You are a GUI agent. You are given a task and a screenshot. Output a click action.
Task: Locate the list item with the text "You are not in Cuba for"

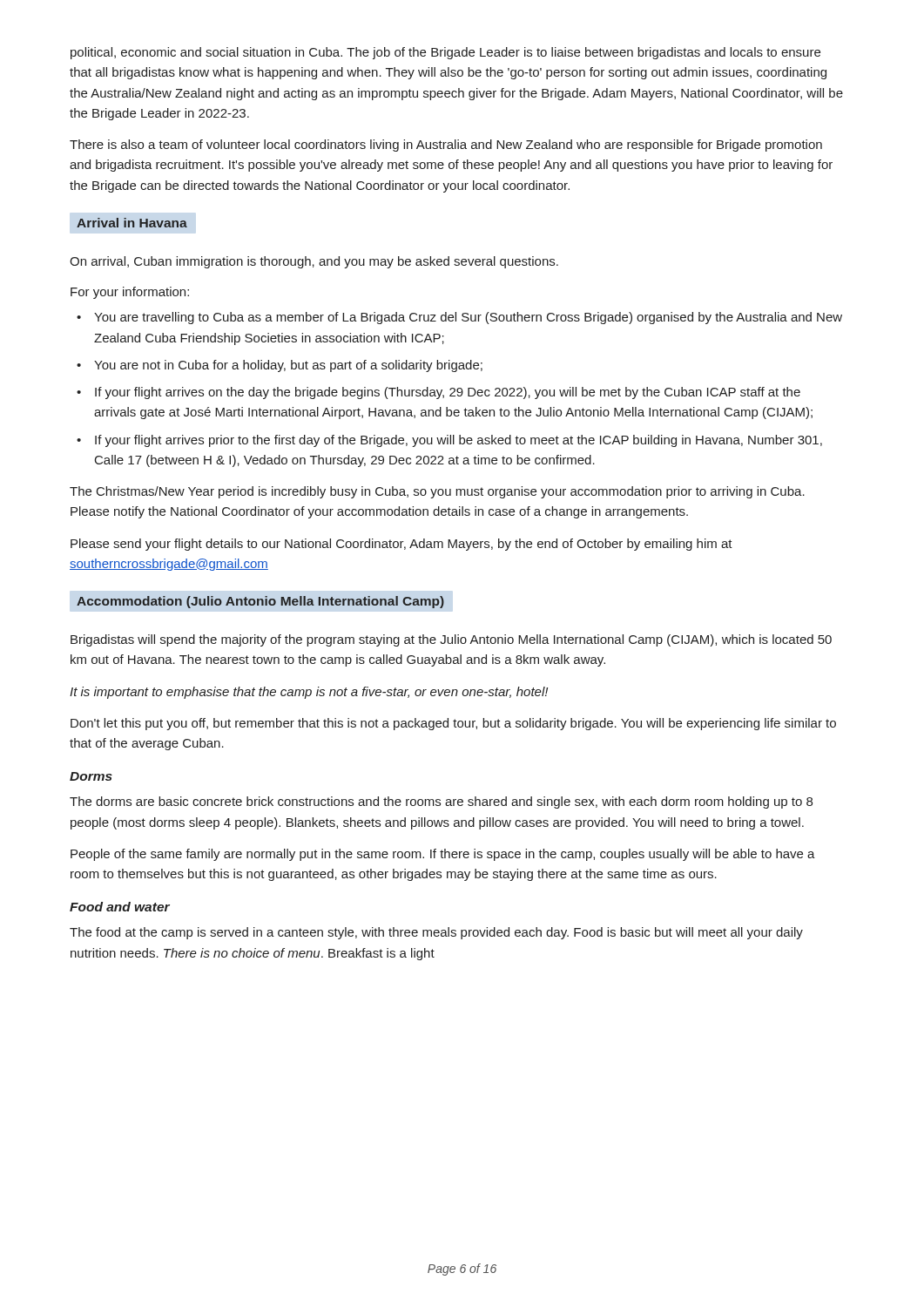point(289,364)
